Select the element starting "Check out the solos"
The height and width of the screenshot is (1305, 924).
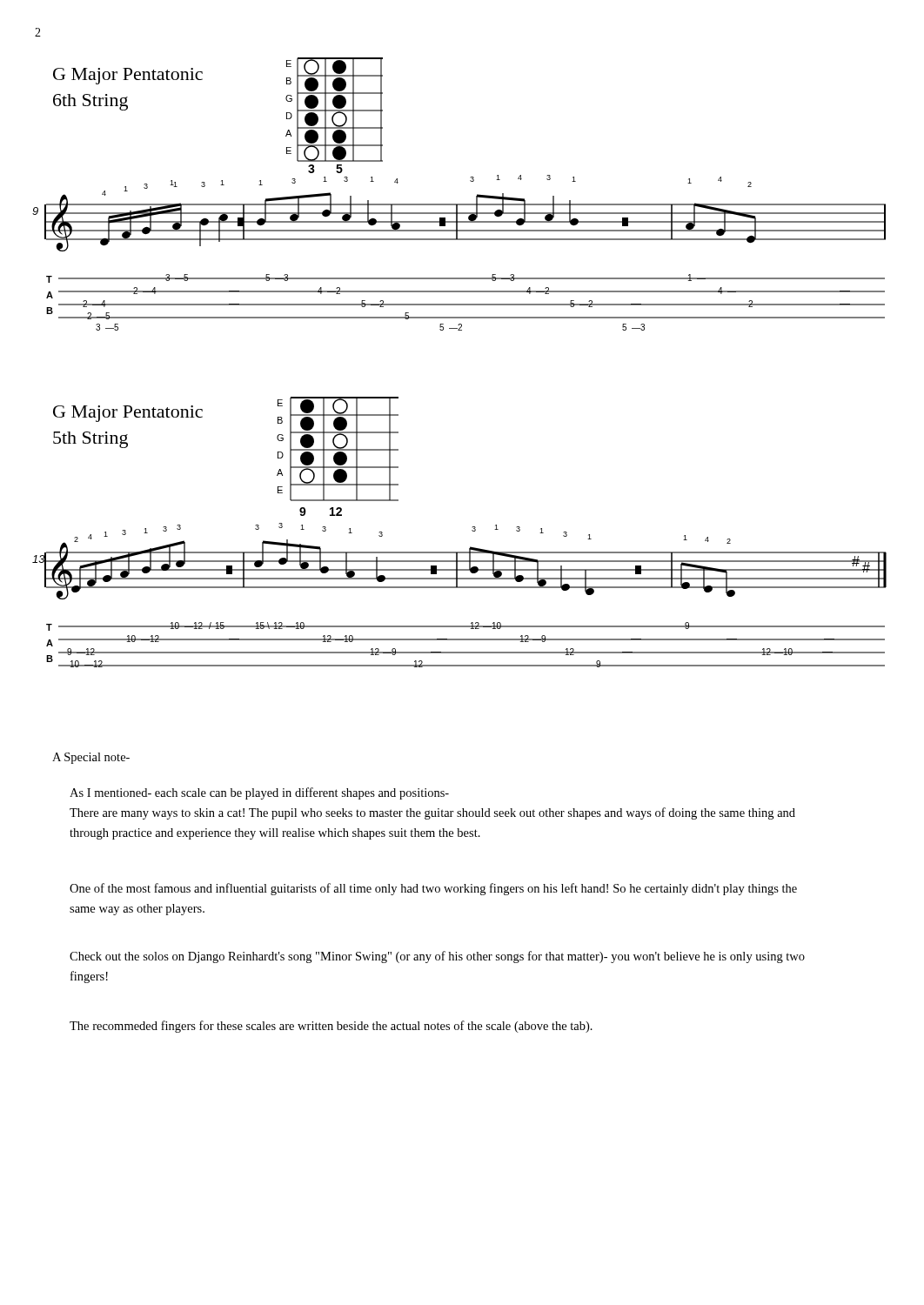[x=437, y=966]
